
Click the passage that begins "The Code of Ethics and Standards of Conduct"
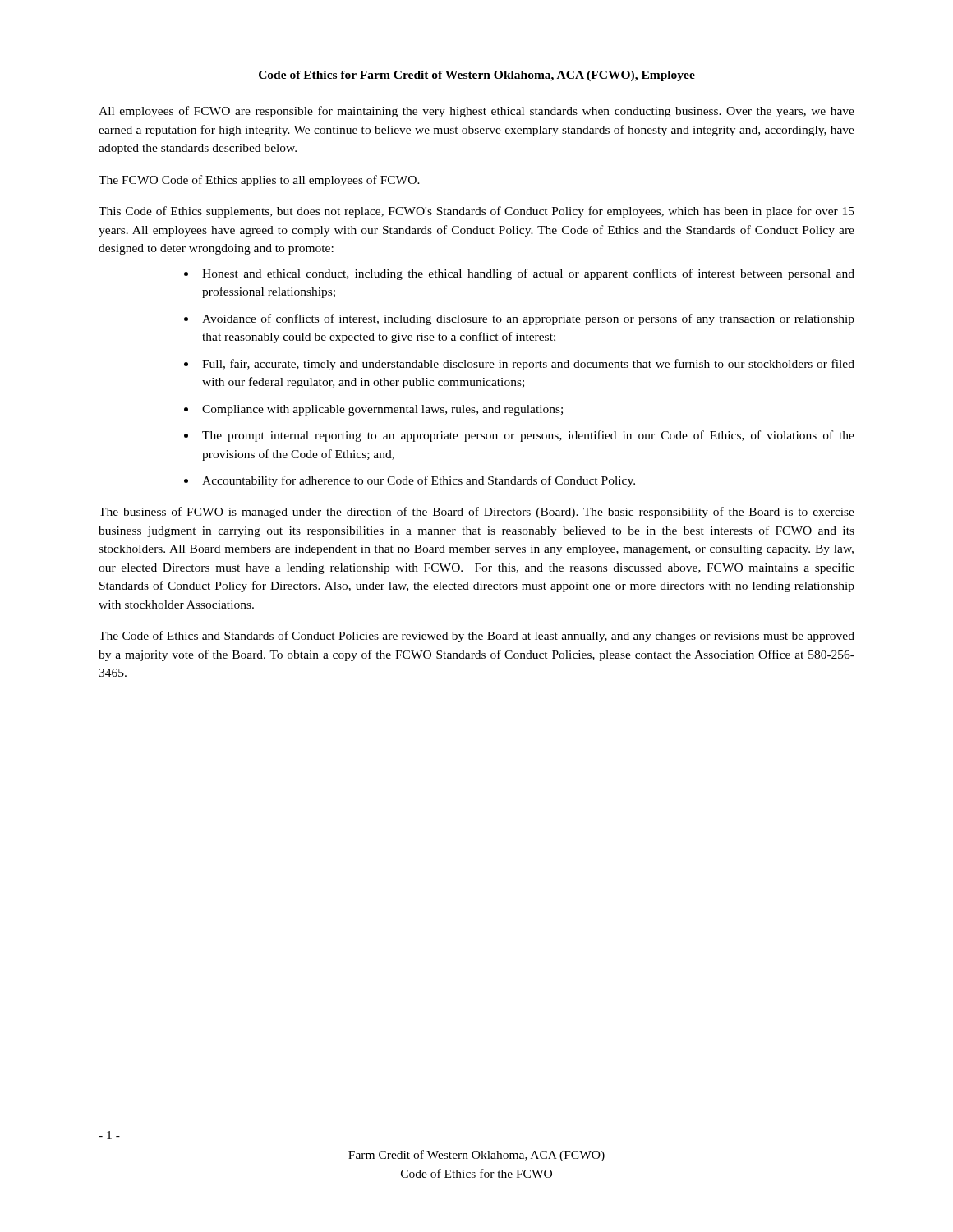pos(476,654)
